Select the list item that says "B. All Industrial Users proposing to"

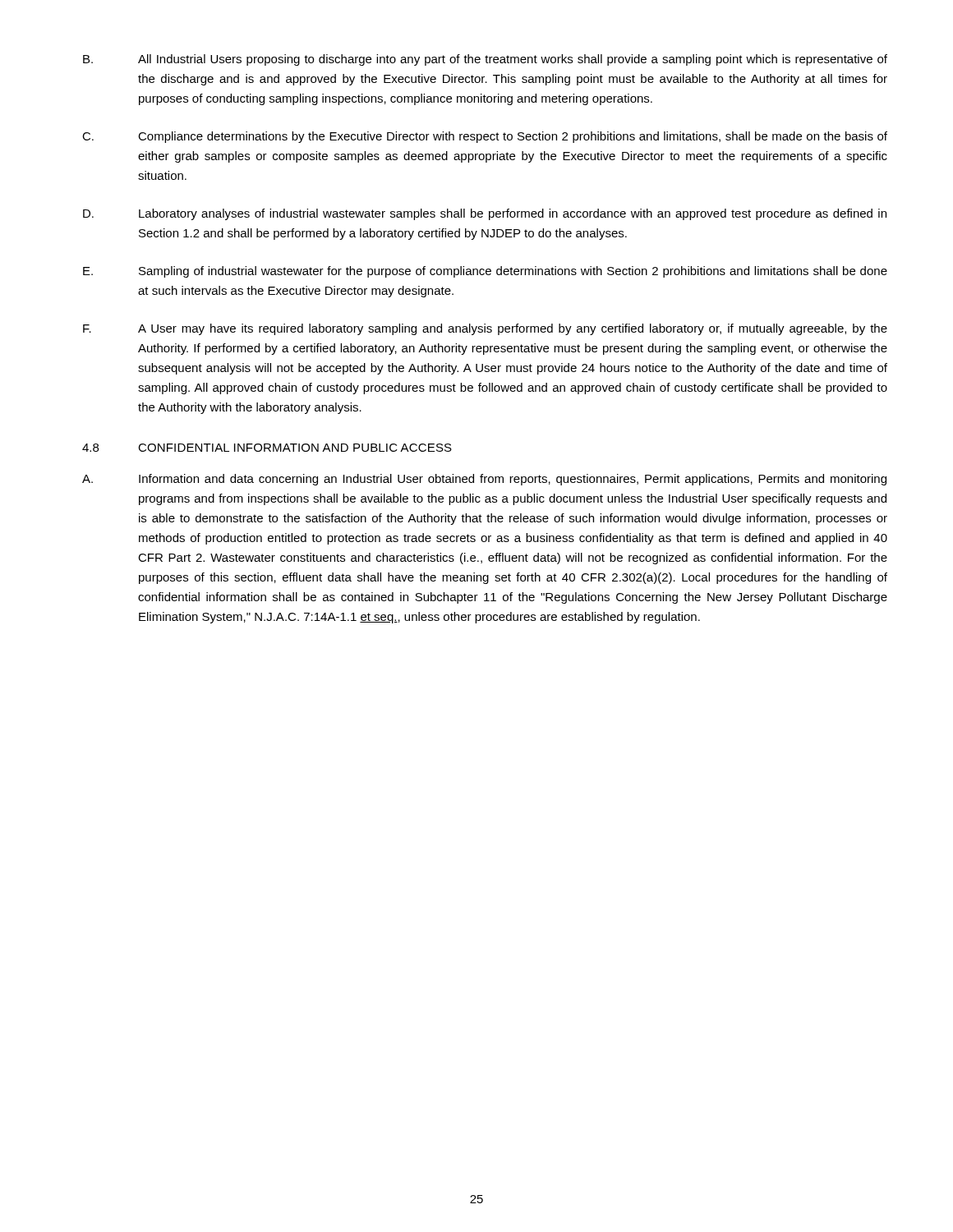[x=485, y=79]
